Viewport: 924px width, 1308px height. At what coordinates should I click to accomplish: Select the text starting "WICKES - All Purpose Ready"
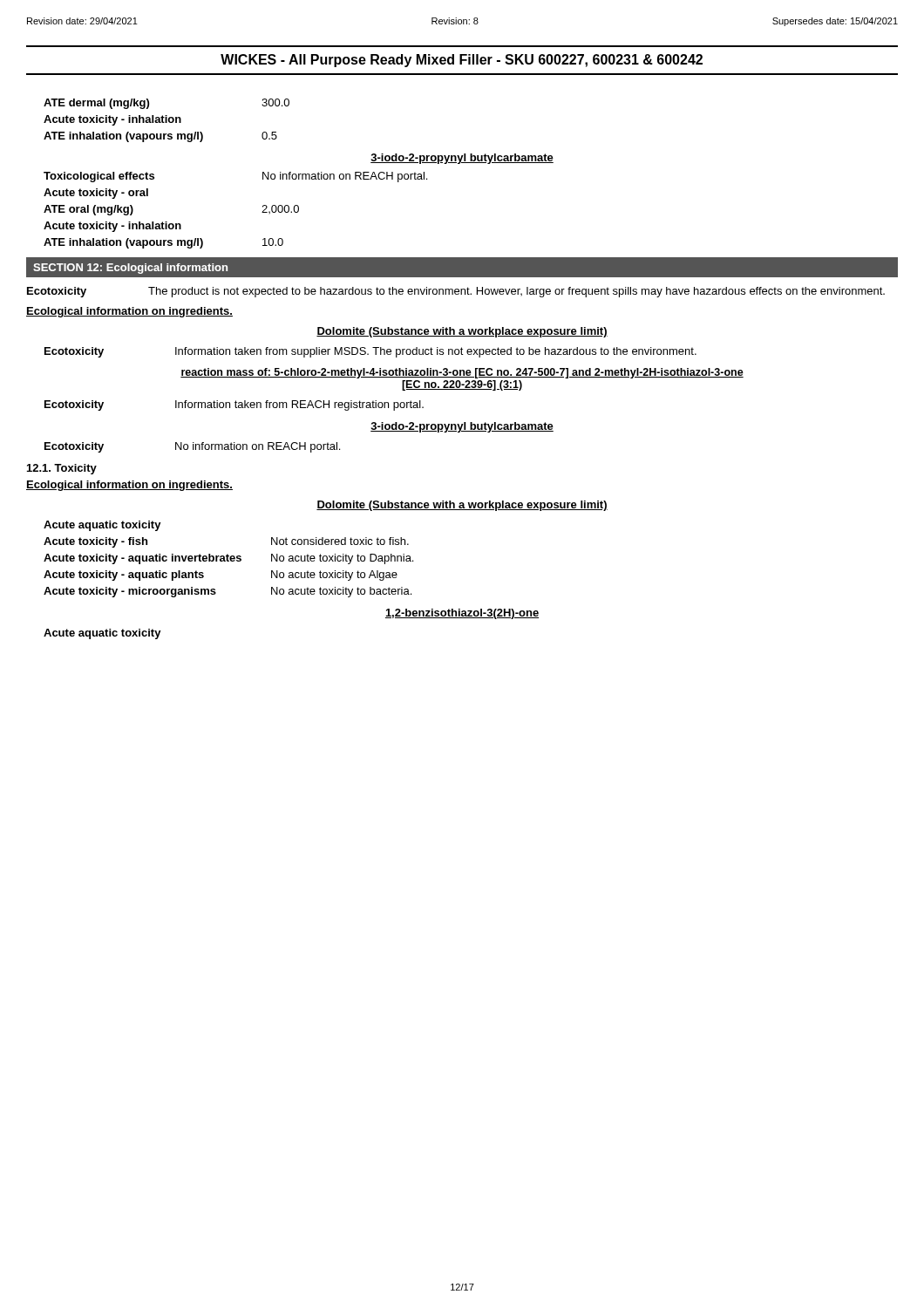(462, 60)
